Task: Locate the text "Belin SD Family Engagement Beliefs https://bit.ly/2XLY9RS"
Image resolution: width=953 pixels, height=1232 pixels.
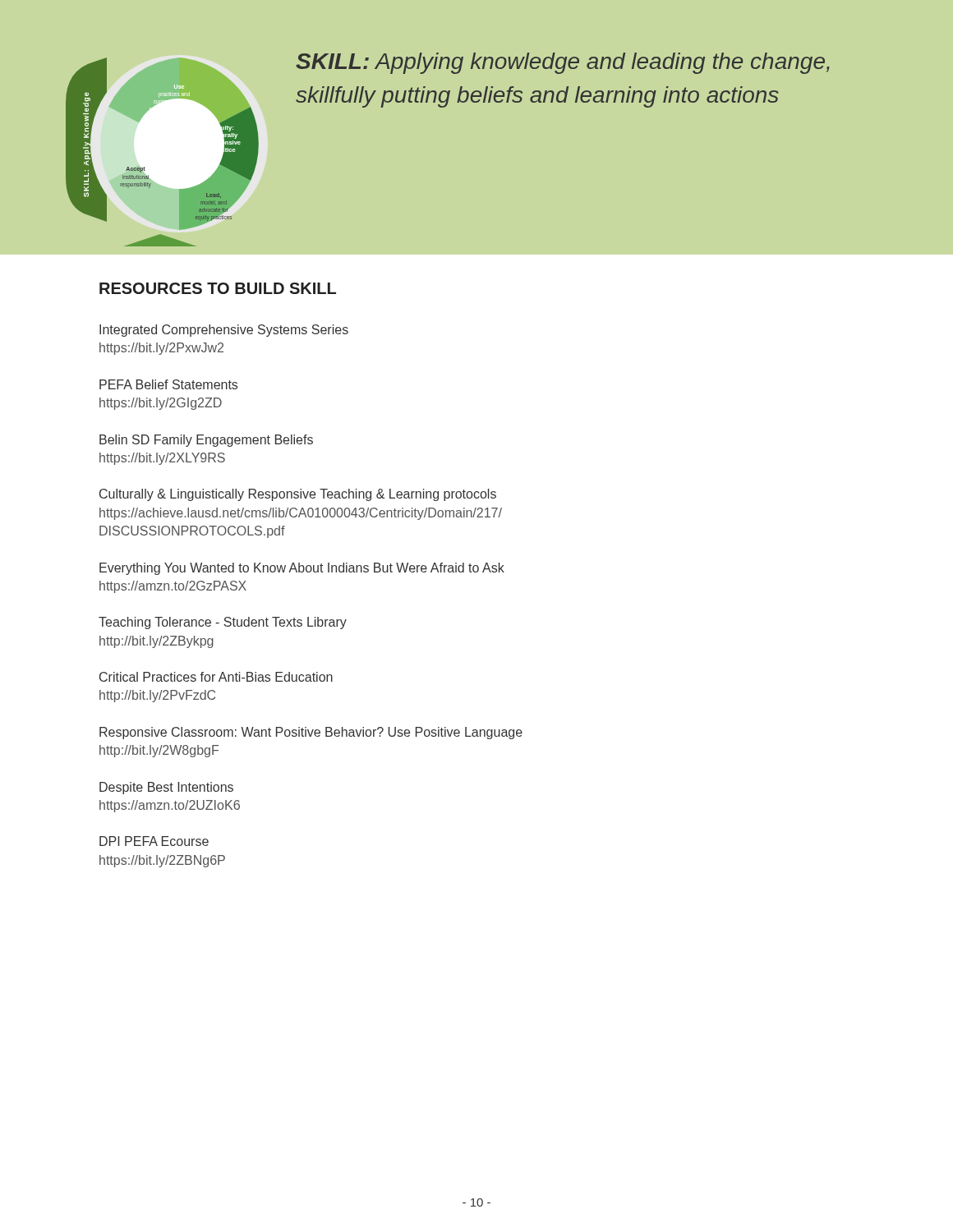Action: (206, 441)
